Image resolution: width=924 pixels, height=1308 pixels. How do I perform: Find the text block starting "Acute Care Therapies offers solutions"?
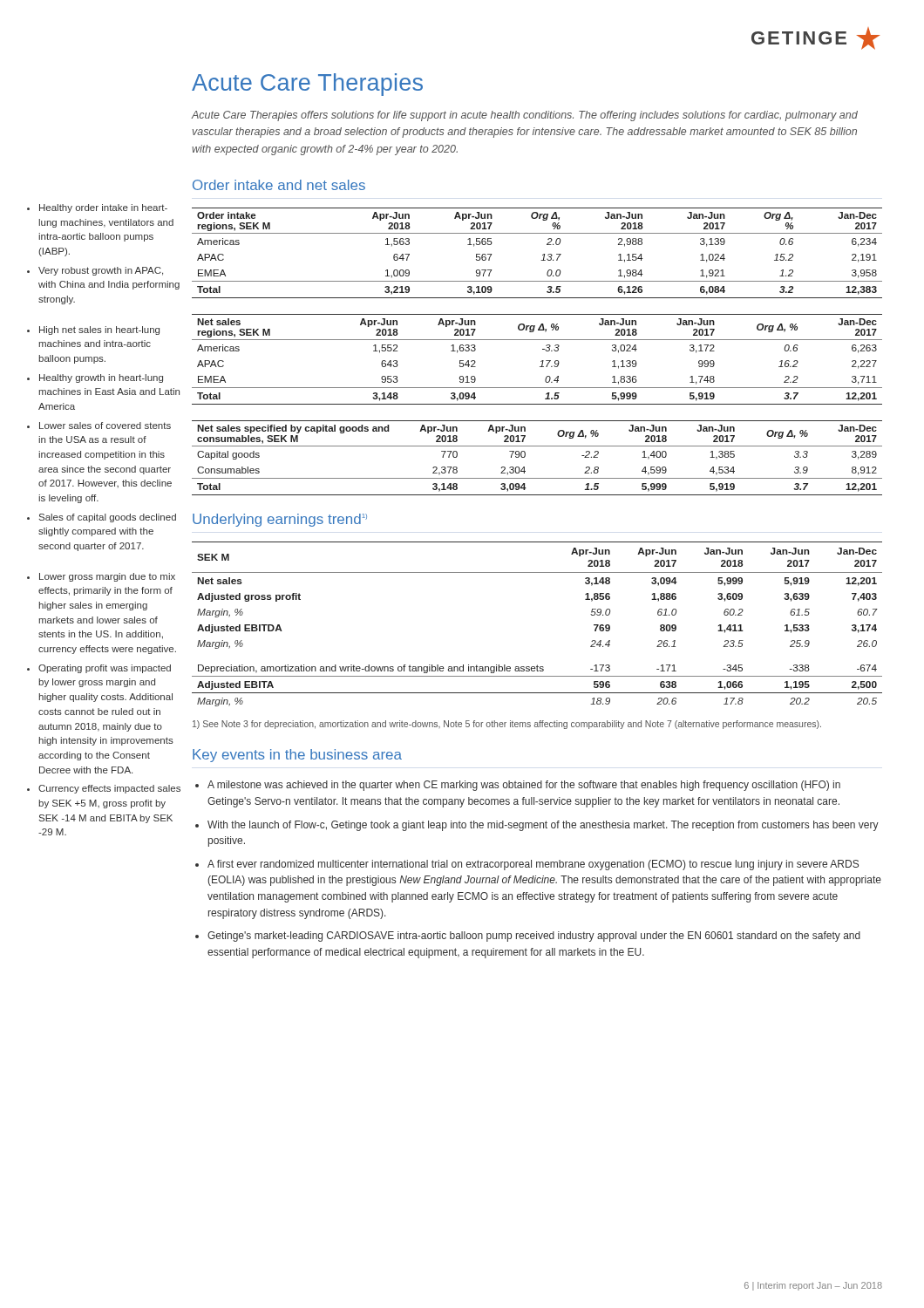(525, 132)
